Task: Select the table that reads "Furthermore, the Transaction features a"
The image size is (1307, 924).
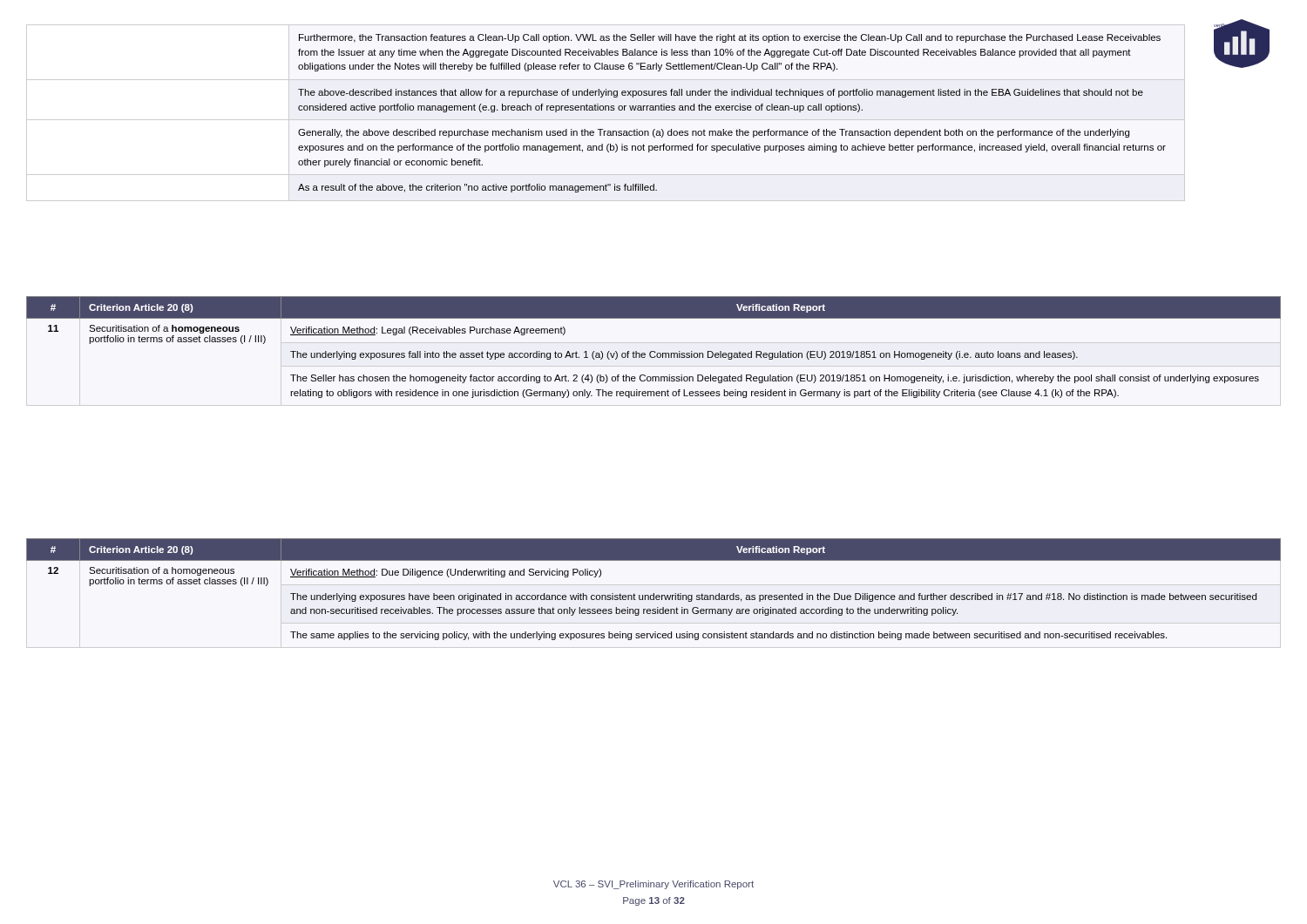Action: tap(606, 113)
